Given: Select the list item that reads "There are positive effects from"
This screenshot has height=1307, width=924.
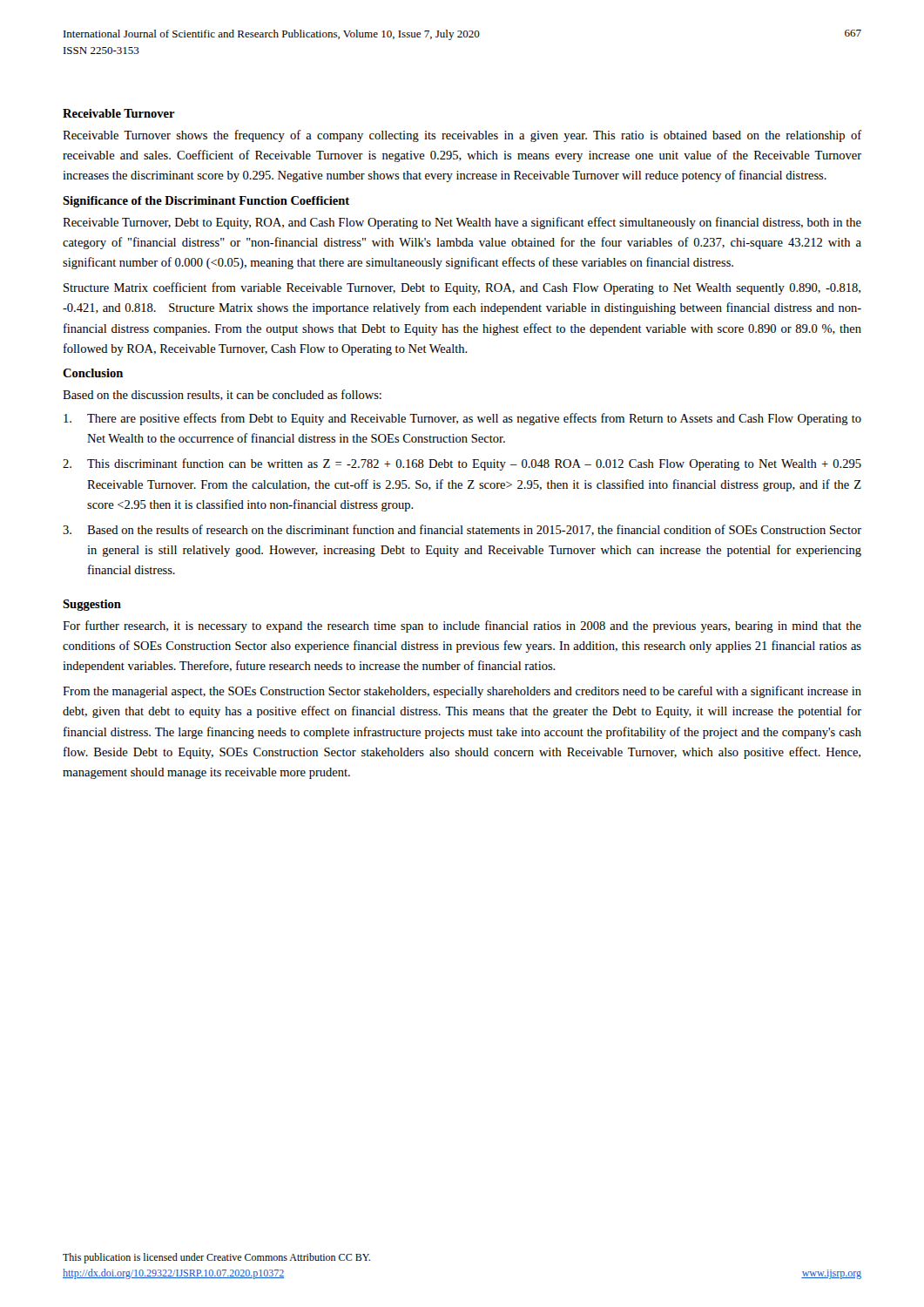Looking at the screenshot, I should point(462,429).
